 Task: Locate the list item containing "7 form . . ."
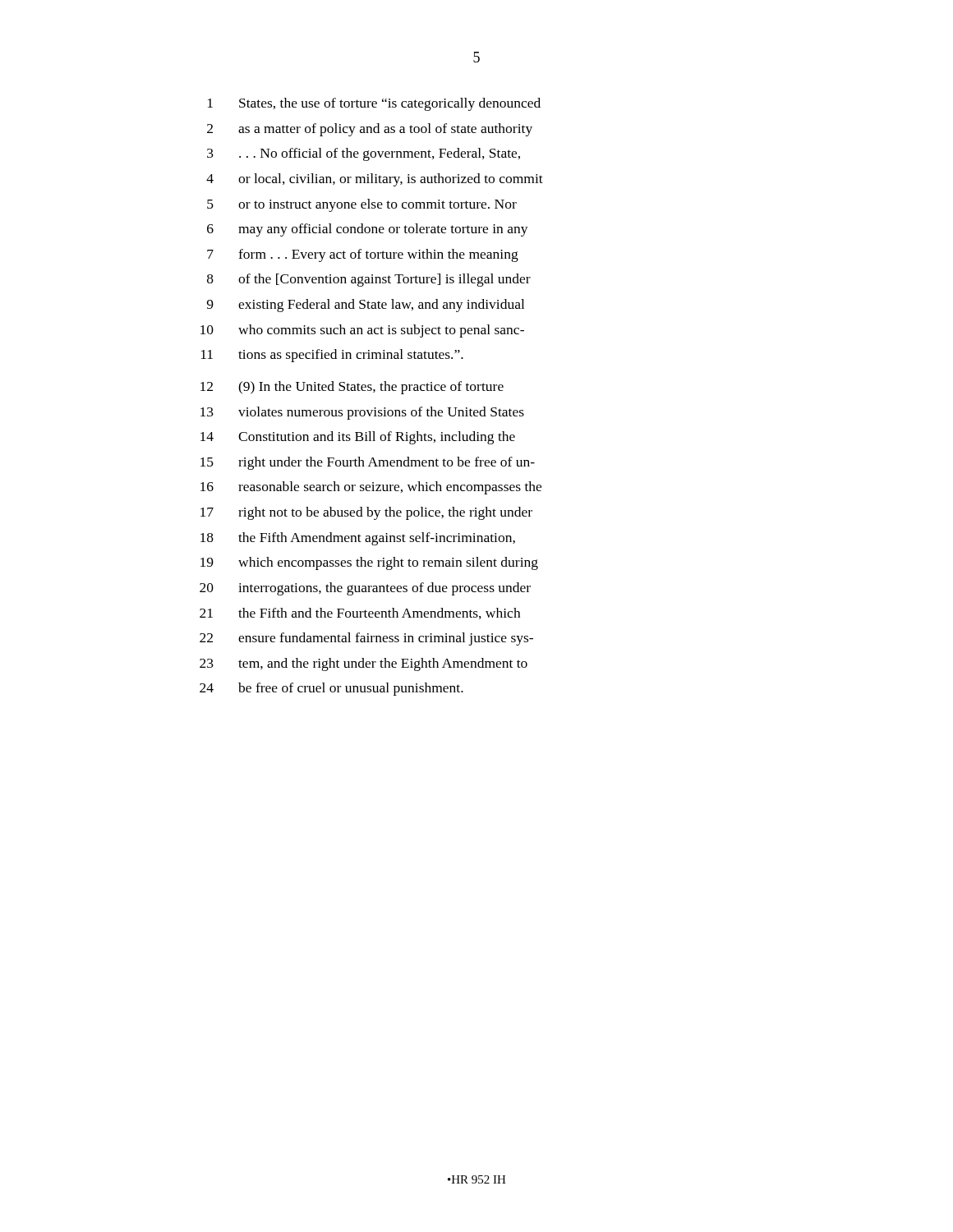501,254
